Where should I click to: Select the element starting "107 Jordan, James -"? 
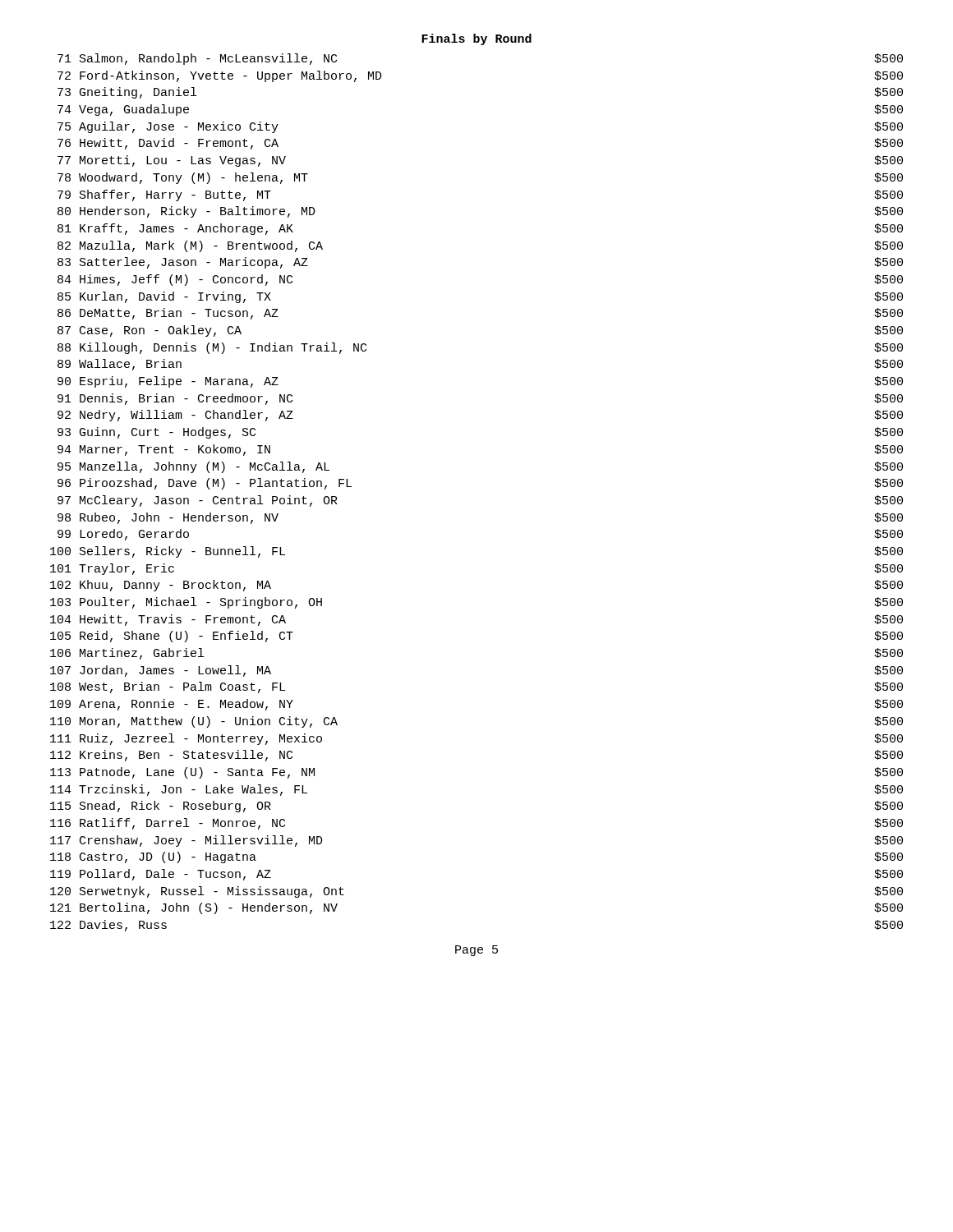click(164, 671)
